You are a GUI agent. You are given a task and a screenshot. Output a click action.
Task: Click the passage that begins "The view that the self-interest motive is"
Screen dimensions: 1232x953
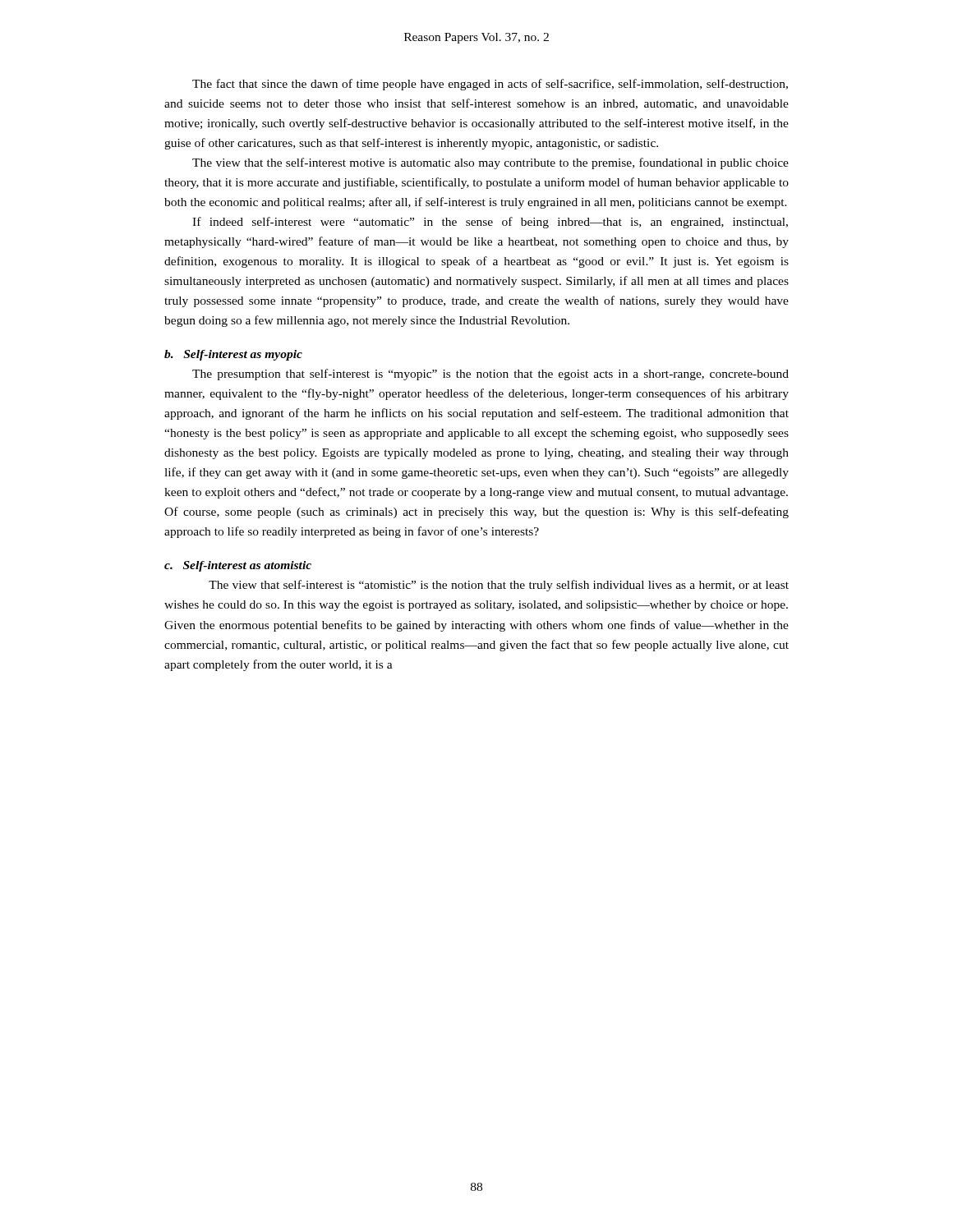click(x=476, y=182)
